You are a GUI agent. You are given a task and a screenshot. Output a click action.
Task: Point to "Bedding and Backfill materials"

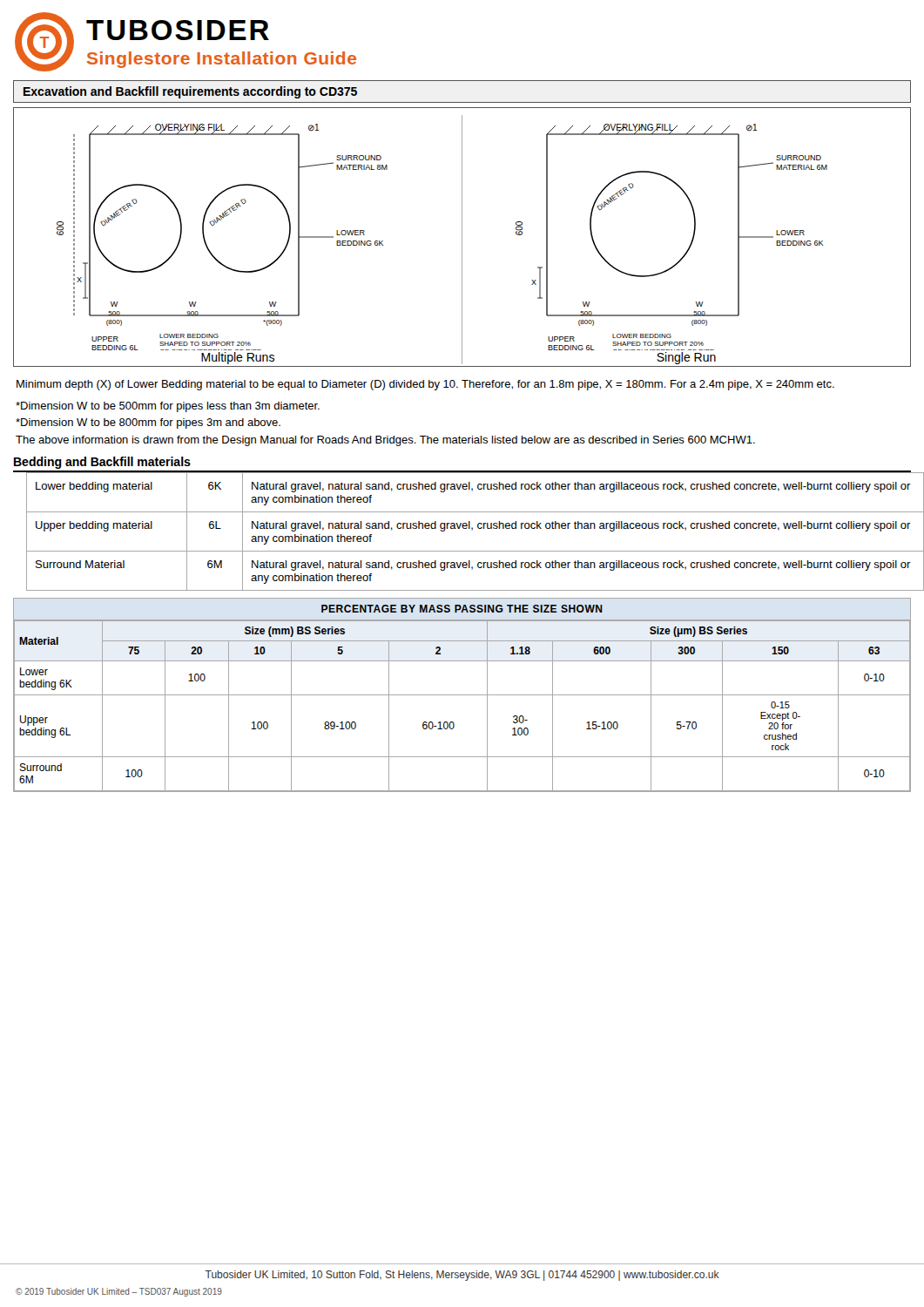tap(102, 462)
